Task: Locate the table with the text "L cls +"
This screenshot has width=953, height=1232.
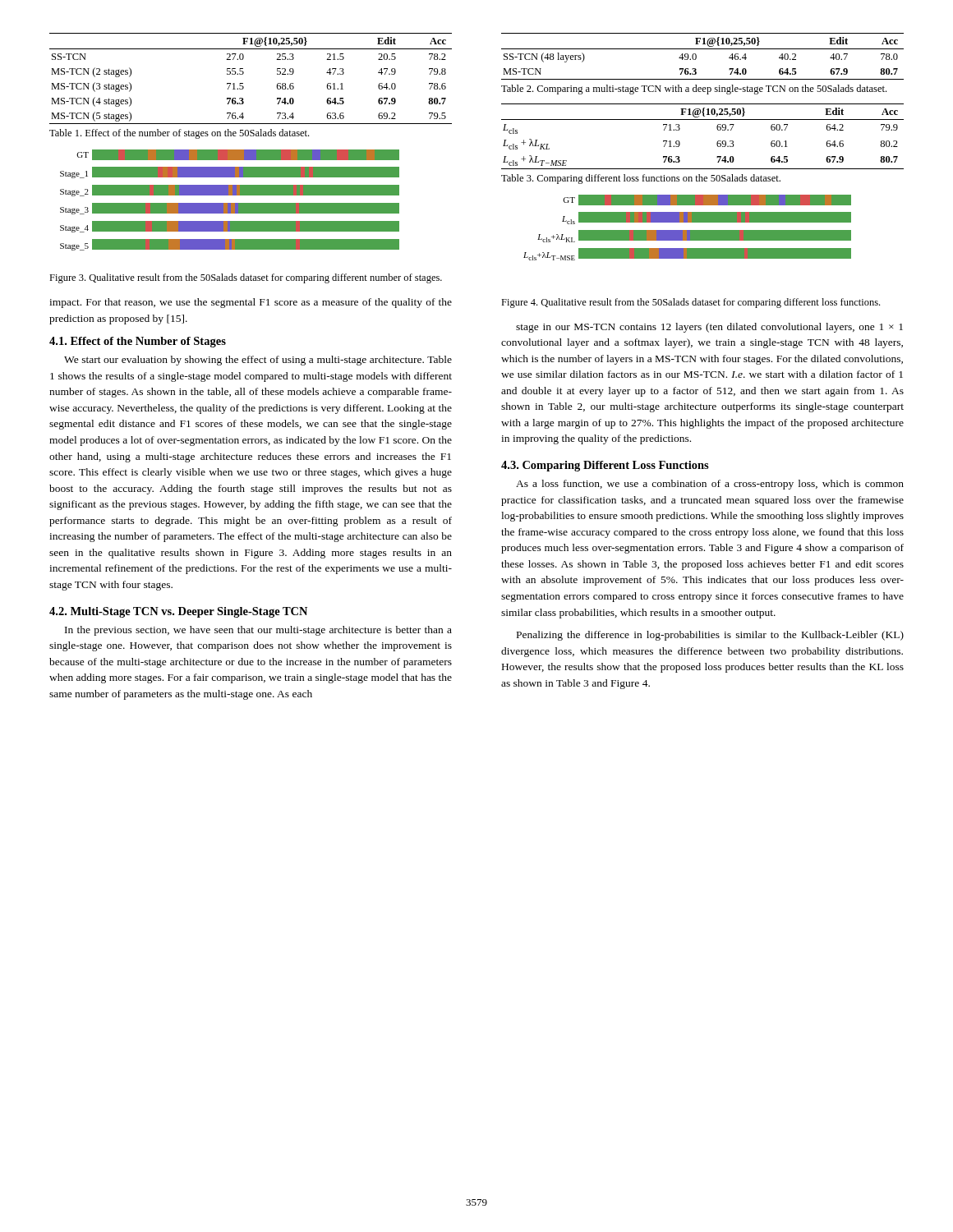Action: tap(702, 136)
